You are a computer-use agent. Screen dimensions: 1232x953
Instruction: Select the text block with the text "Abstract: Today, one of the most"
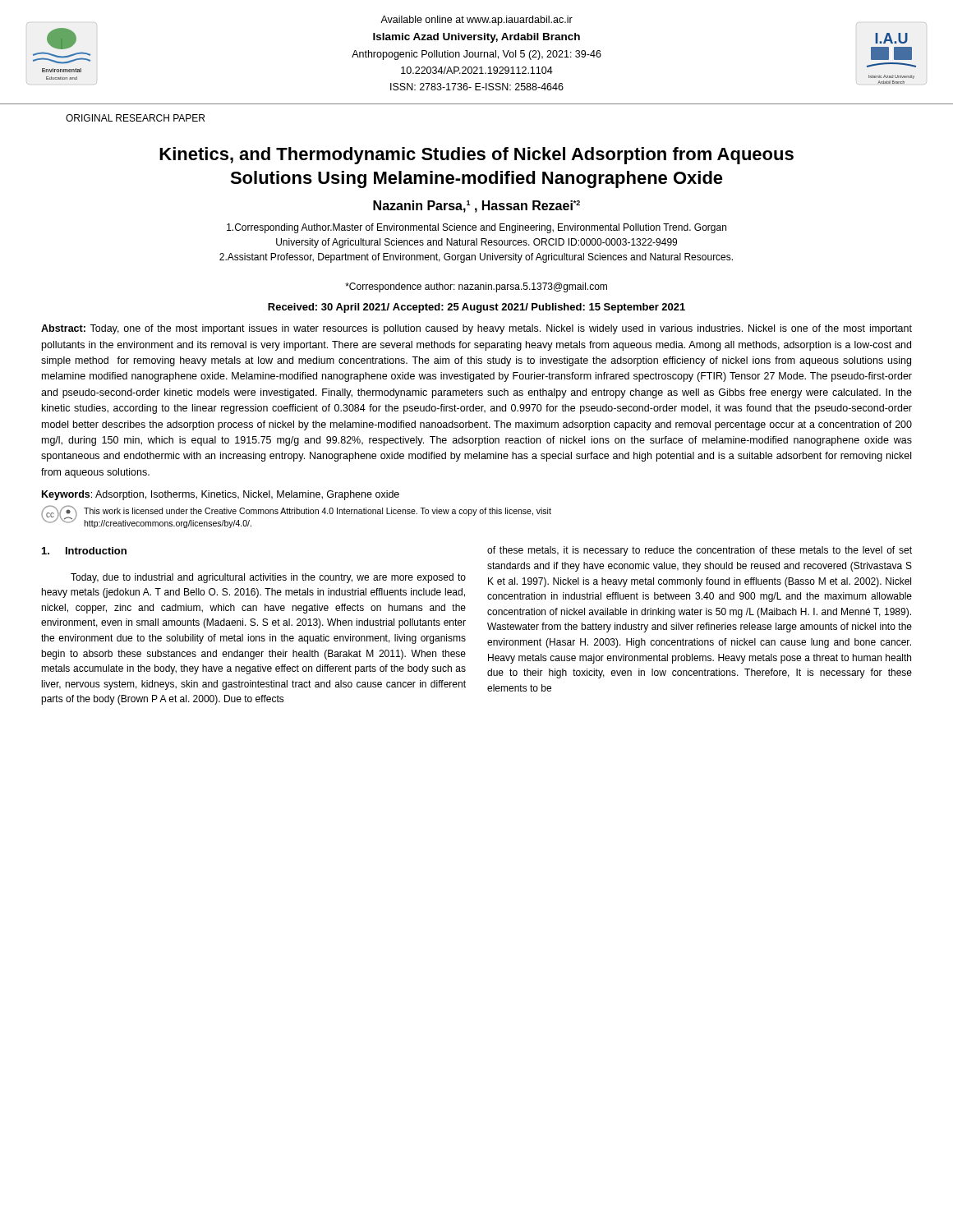[x=476, y=400]
